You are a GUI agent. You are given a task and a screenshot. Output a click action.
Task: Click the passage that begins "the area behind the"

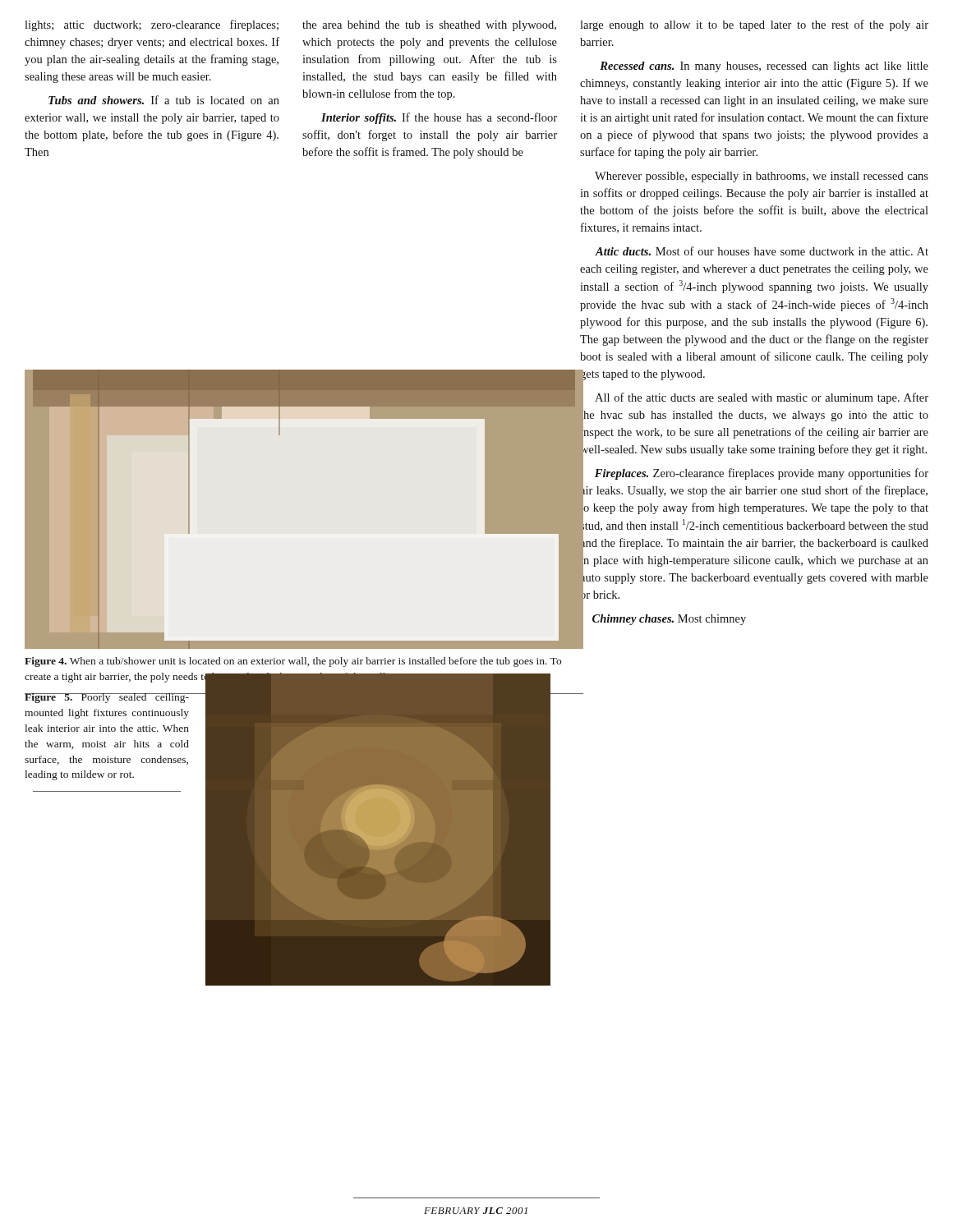click(430, 89)
